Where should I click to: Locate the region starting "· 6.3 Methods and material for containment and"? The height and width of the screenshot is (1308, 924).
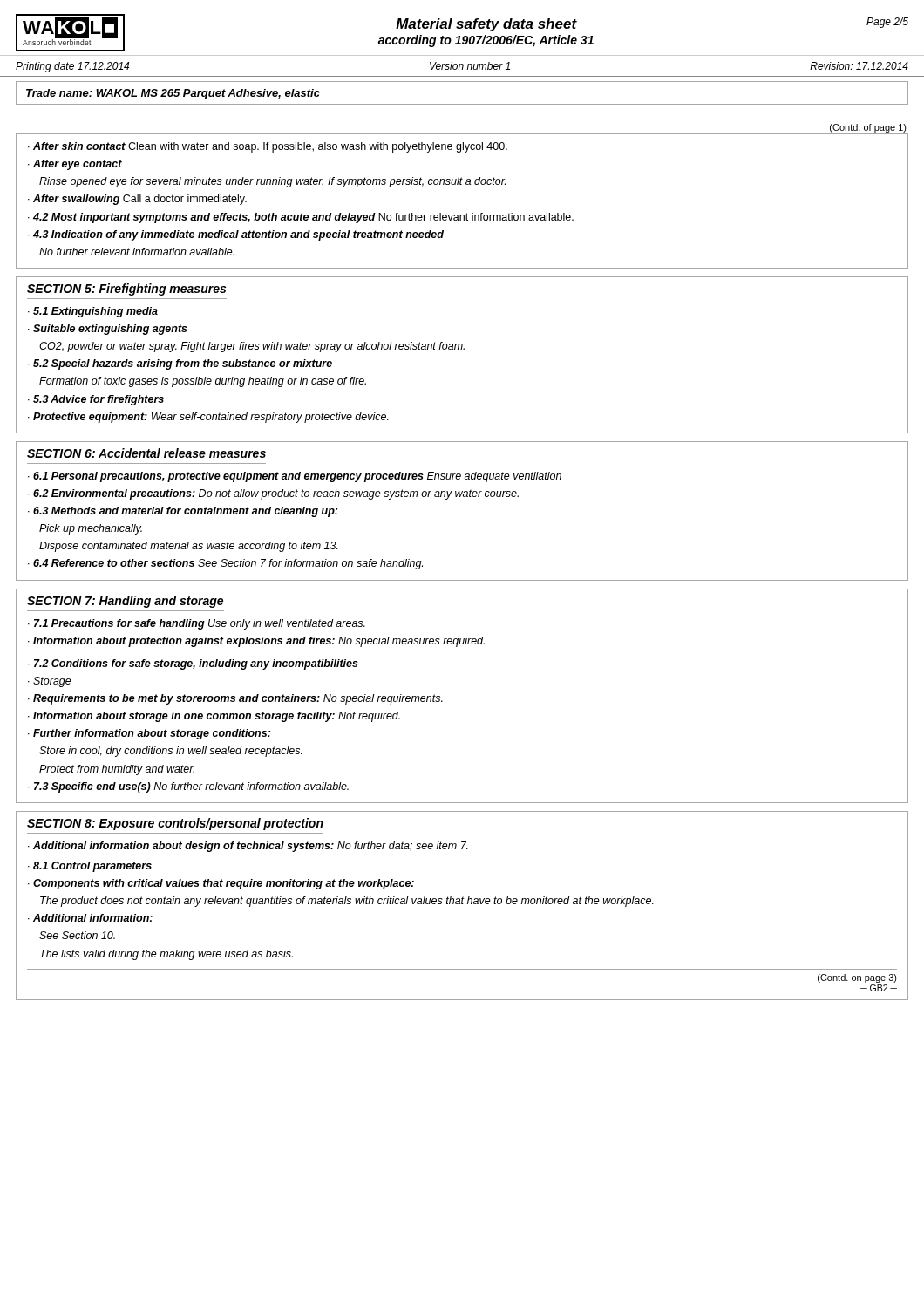point(183,511)
